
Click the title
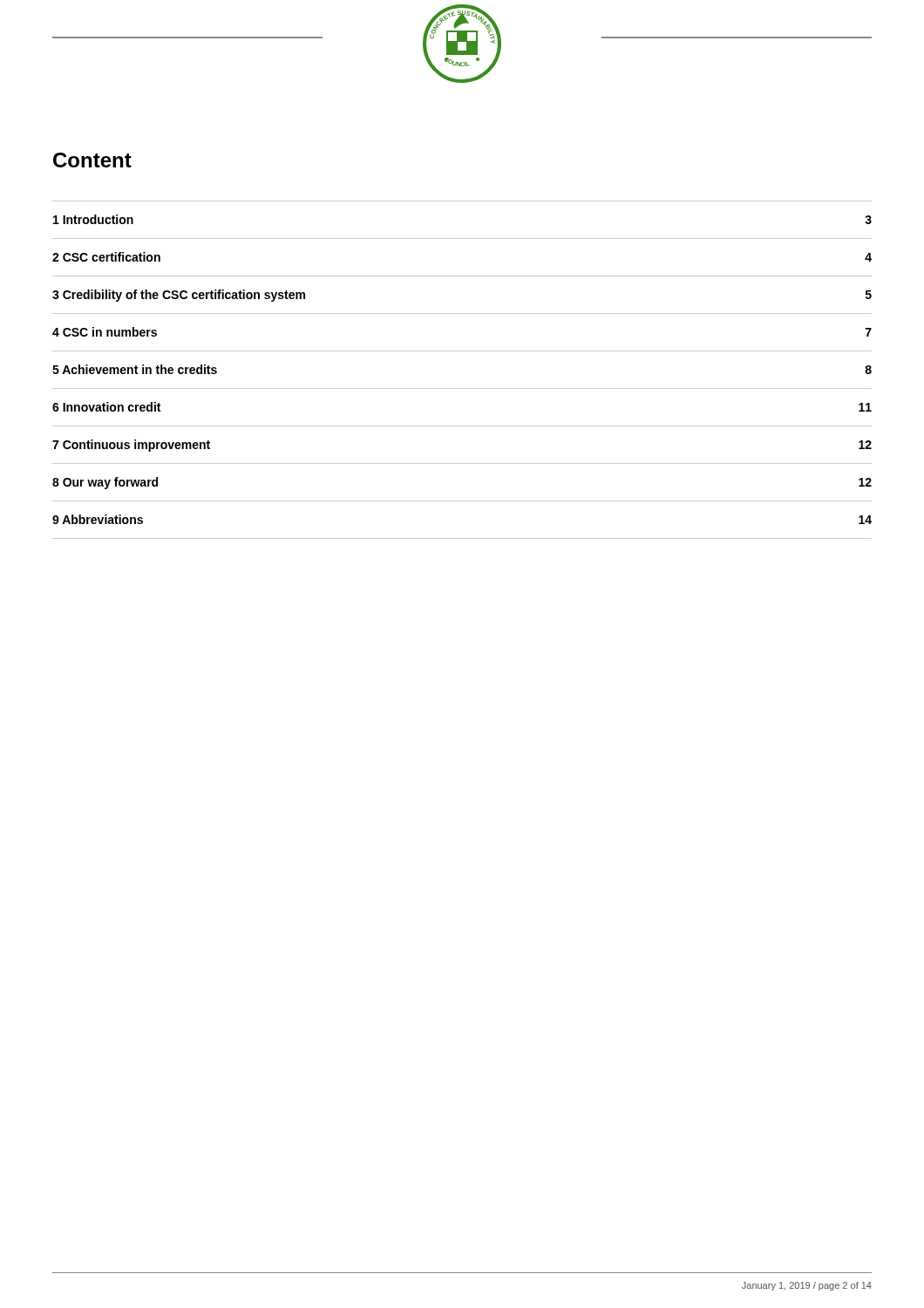coord(92,160)
